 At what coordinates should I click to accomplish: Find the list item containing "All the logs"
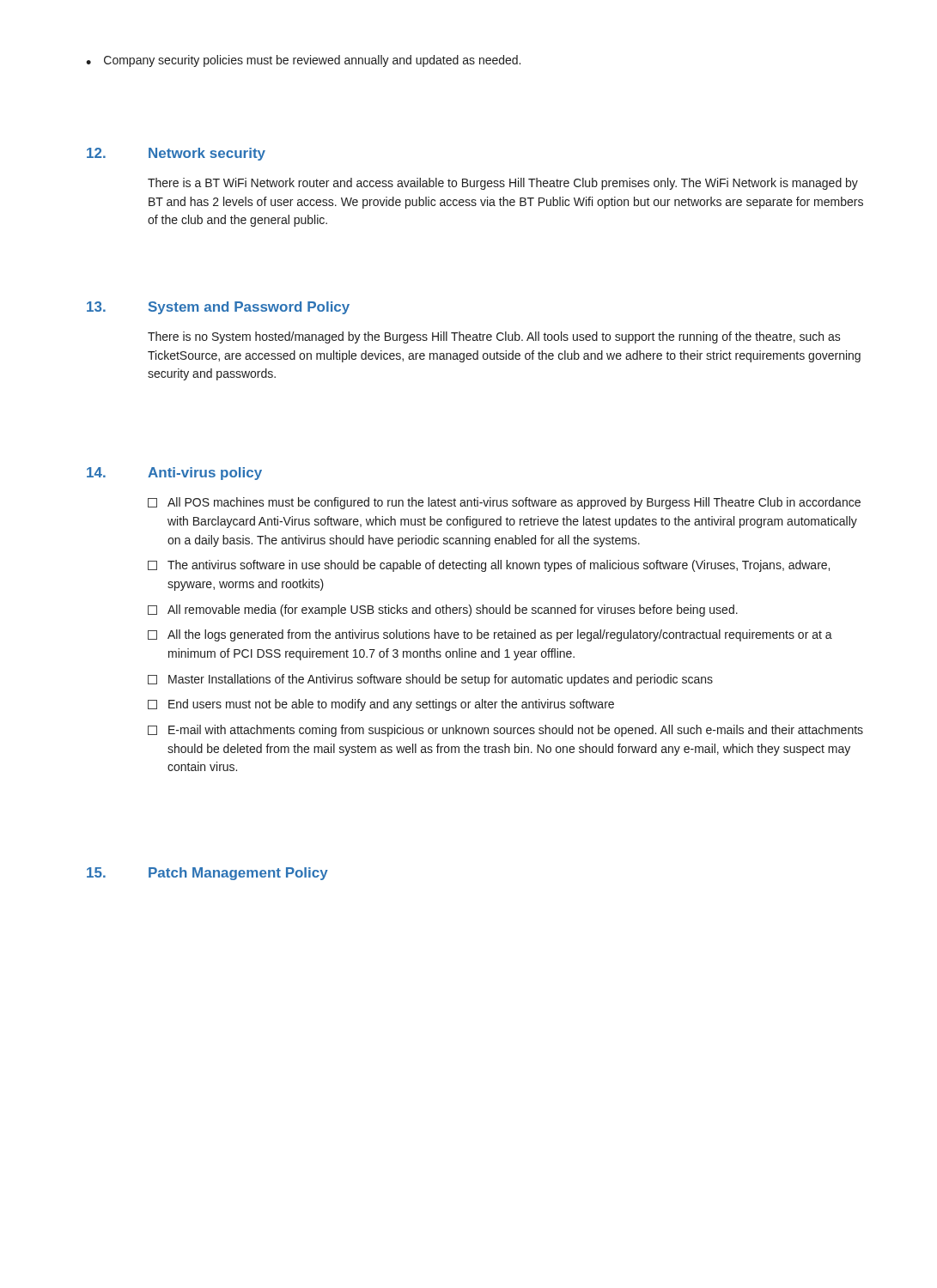click(x=508, y=645)
